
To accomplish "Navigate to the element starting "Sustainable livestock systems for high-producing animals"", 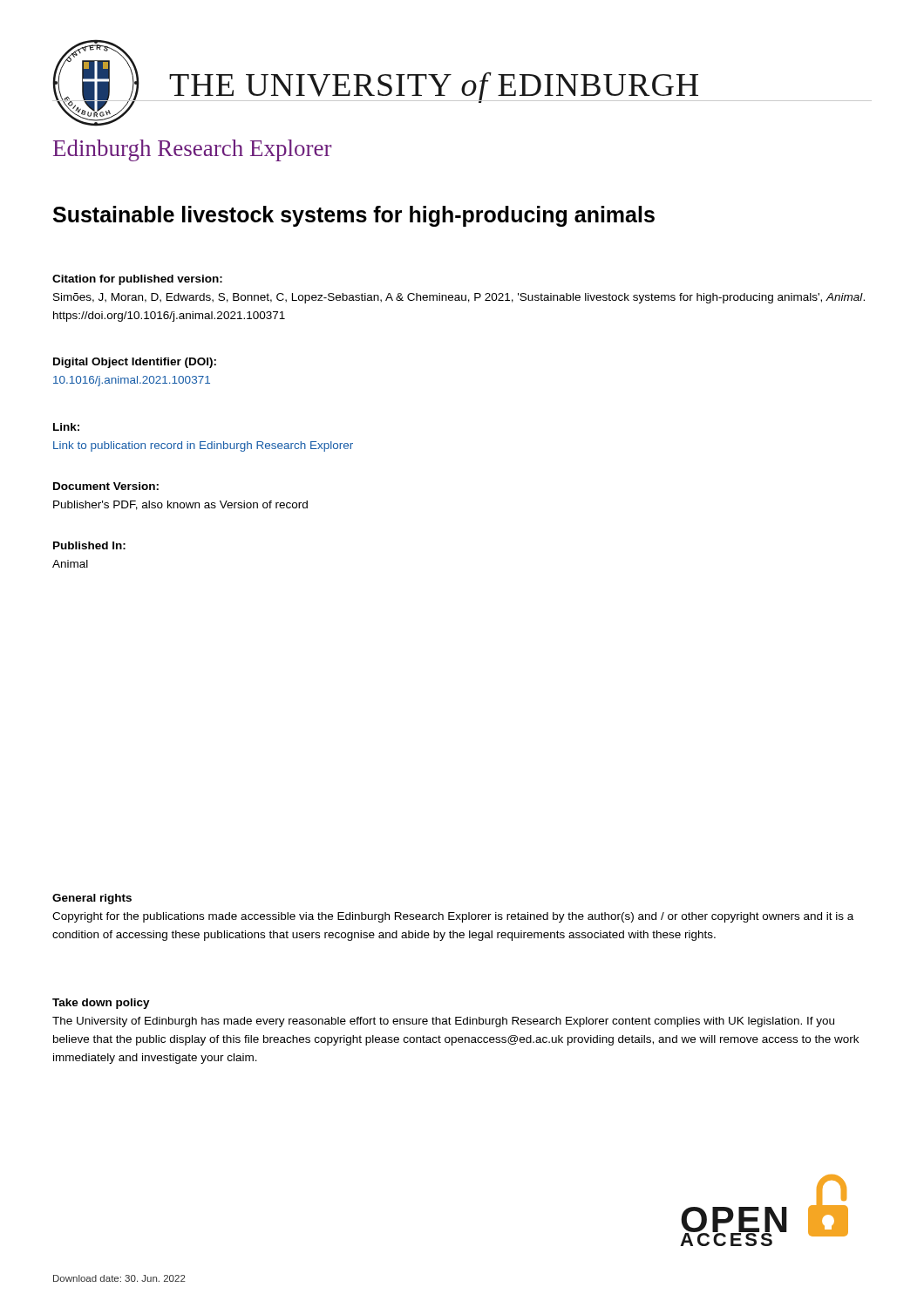I will pyautogui.click(x=354, y=215).
